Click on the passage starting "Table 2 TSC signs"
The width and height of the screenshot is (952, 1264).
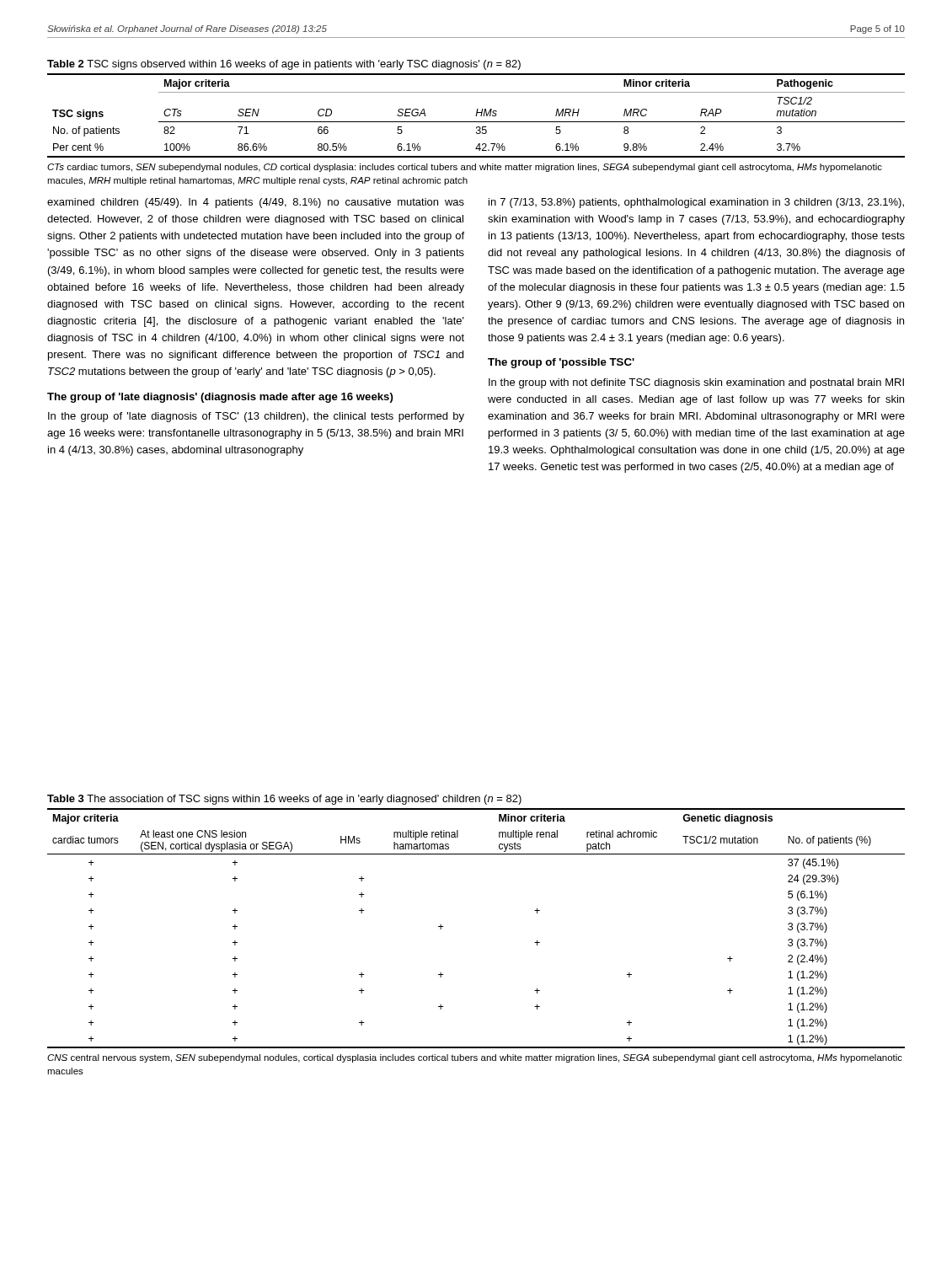click(x=284, y=64)
